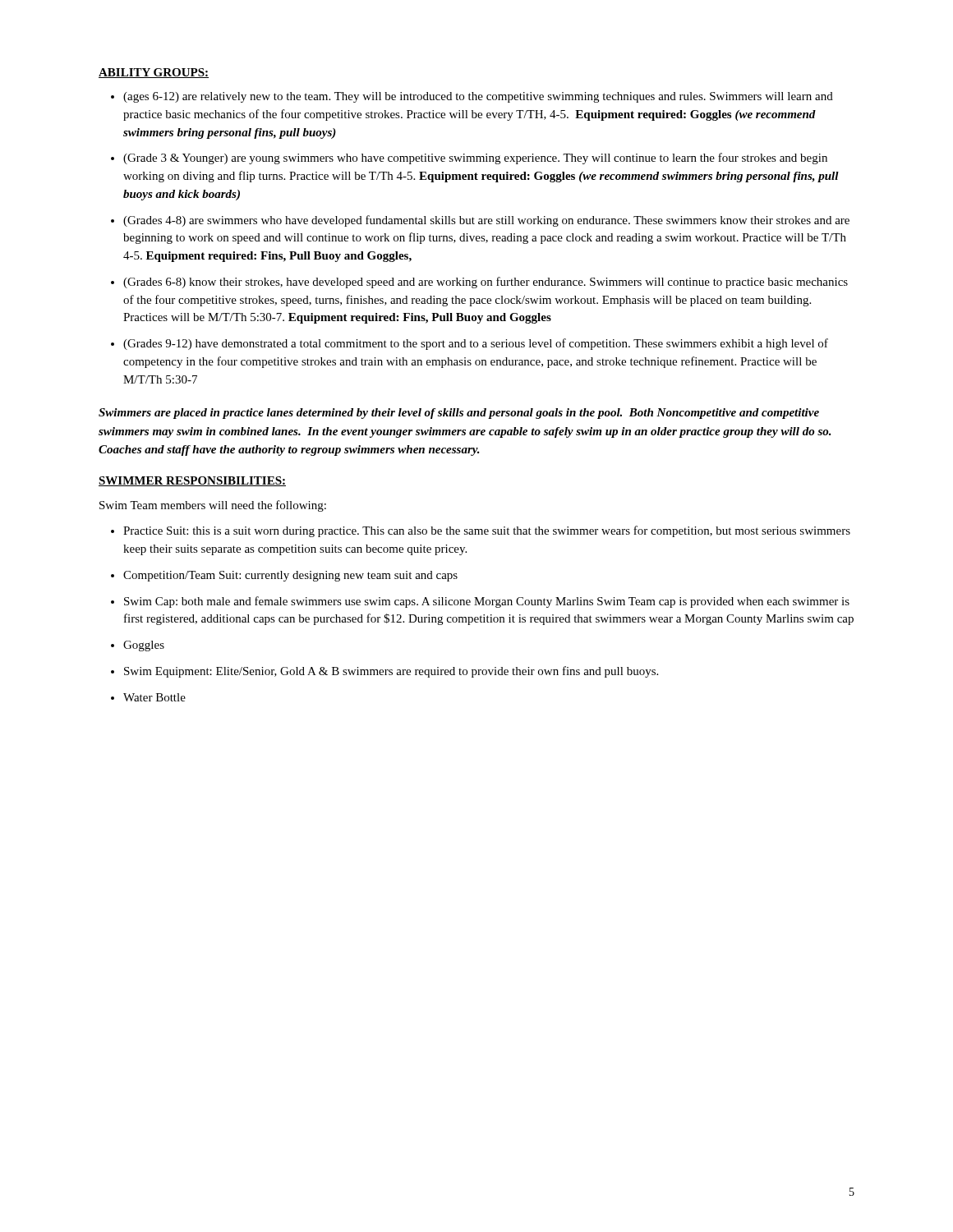Find "Water Bottle" on this page
953x1232 pixels.
pos(154,697)
